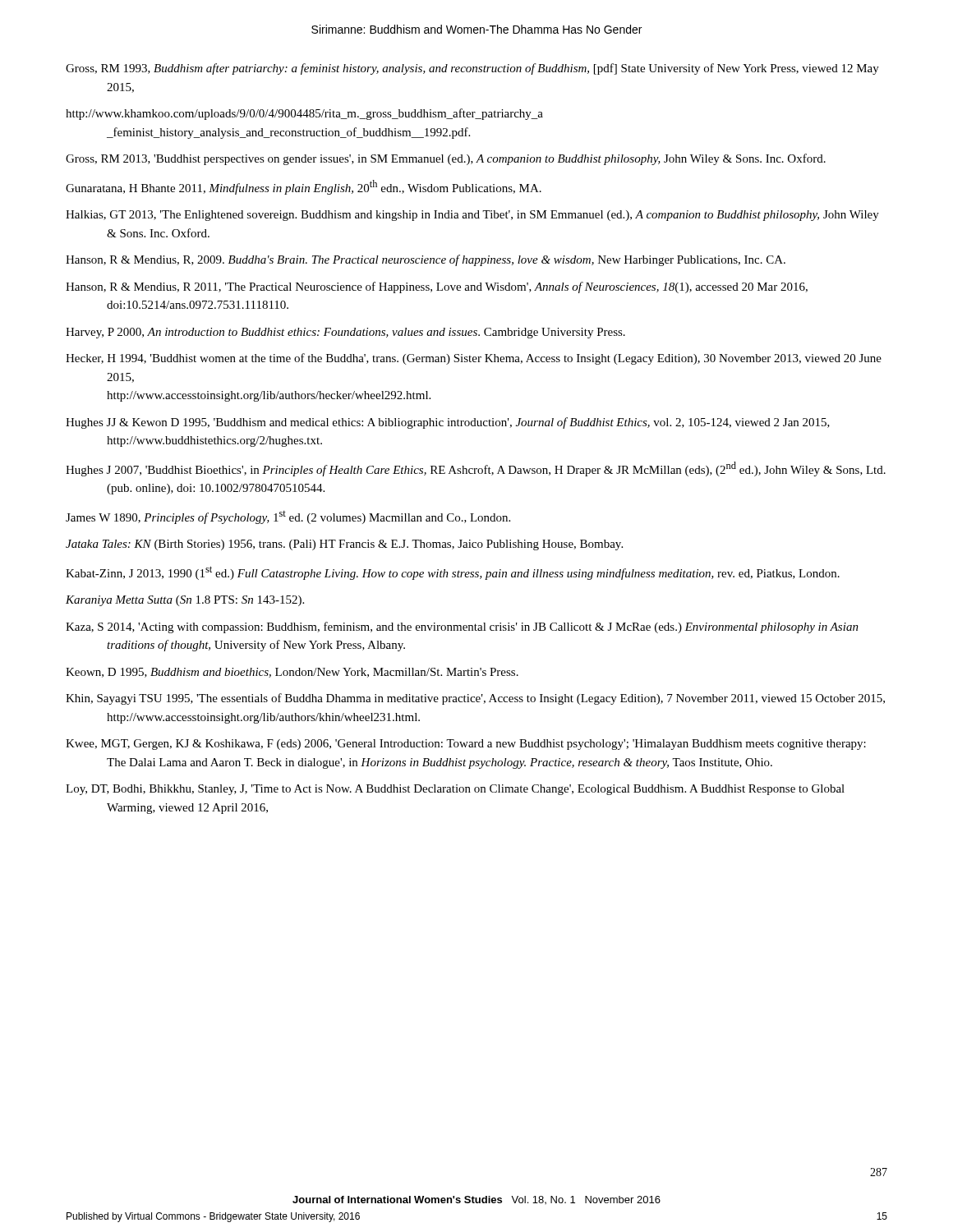Find the list item that says "Khin, Sayagyi TSU 1995, 'The essentials of Buddha"

tap(476, 707)
